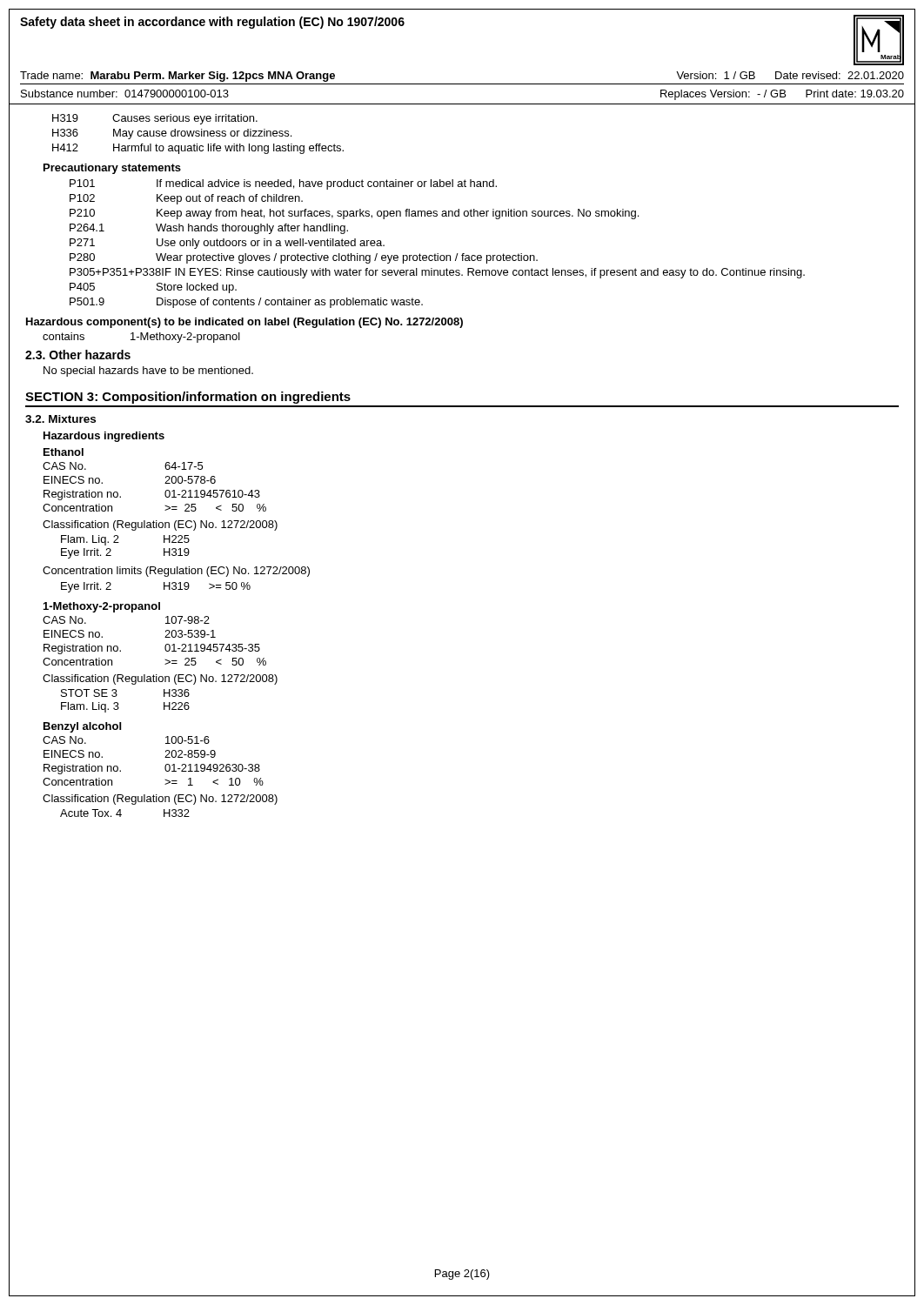Select the section header with the text "Precautionary statements"
924x1305 pixels.
click(112, 167)
